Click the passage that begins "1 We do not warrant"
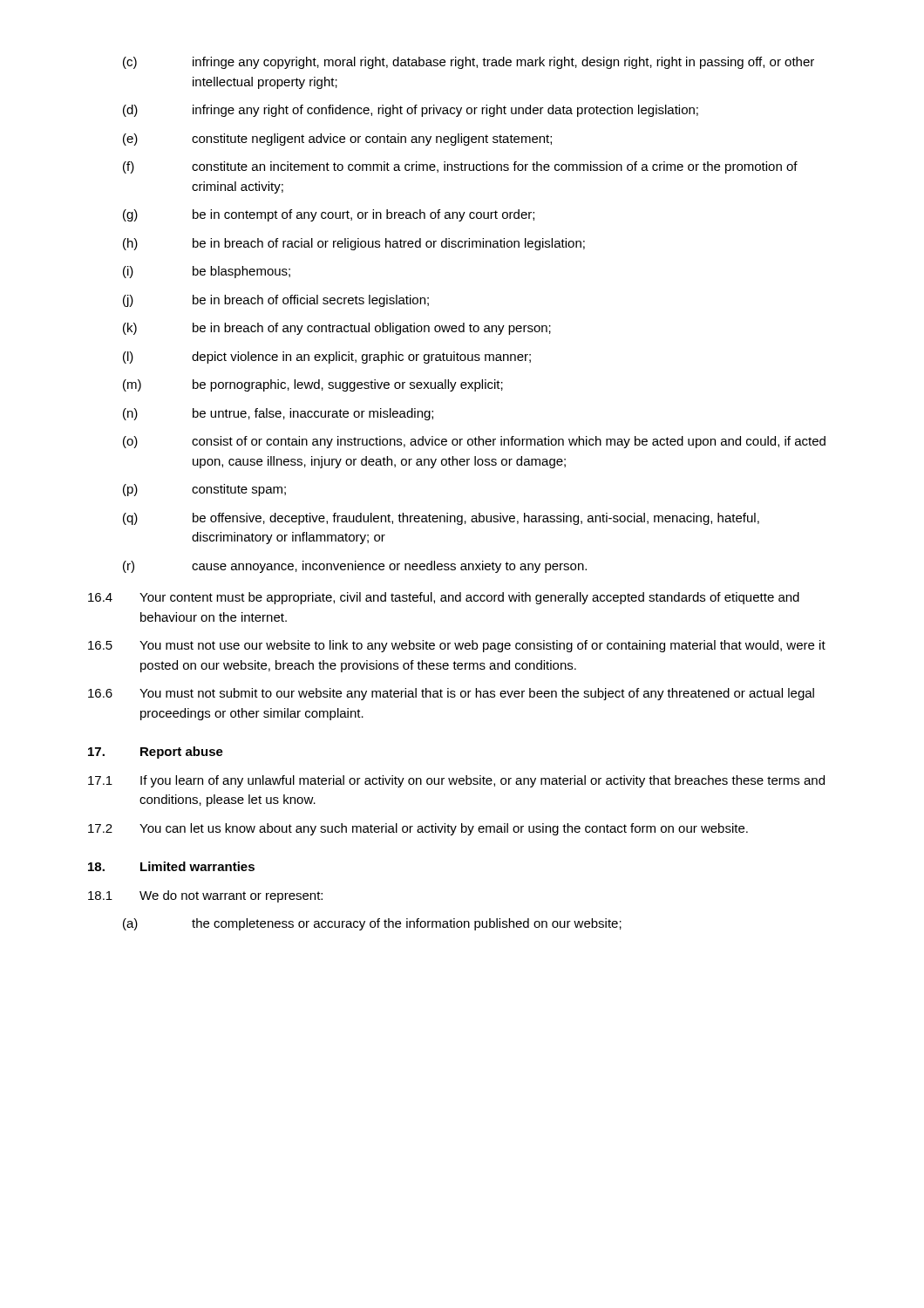 [205, 896]
